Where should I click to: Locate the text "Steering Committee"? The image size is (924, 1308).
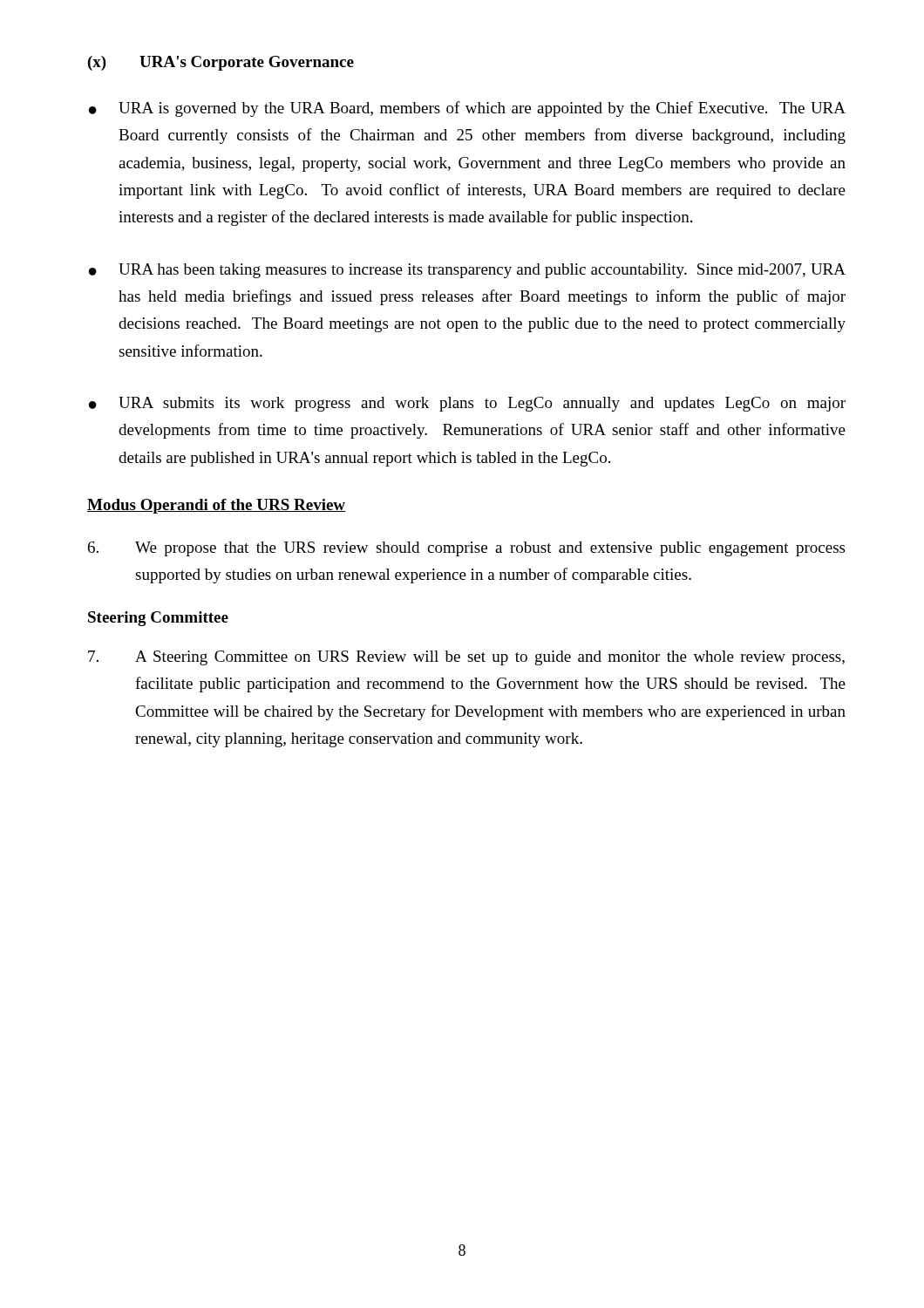tap(158, 617)
